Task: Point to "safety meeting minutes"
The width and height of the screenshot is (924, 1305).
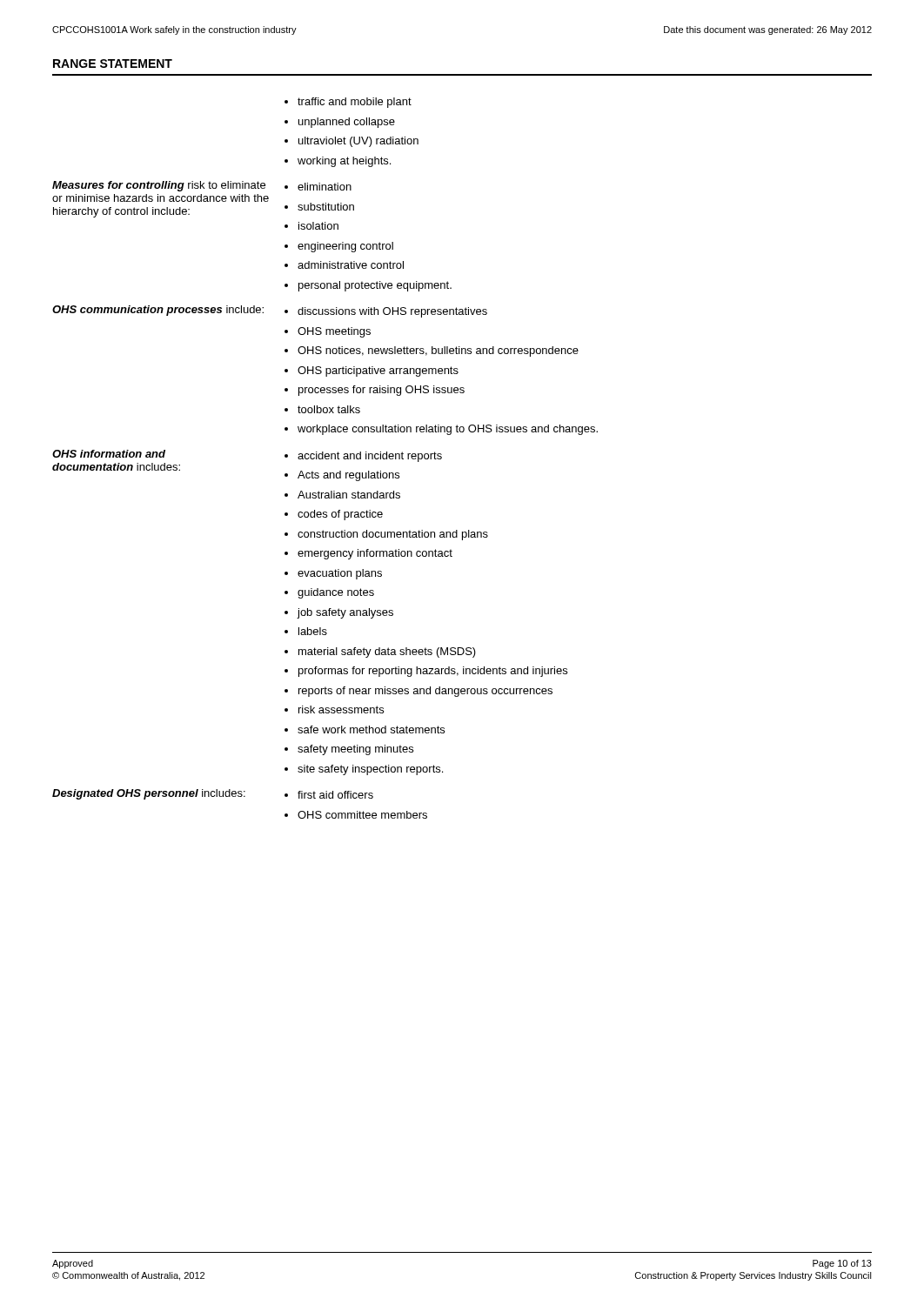Action: pos(356,749)
